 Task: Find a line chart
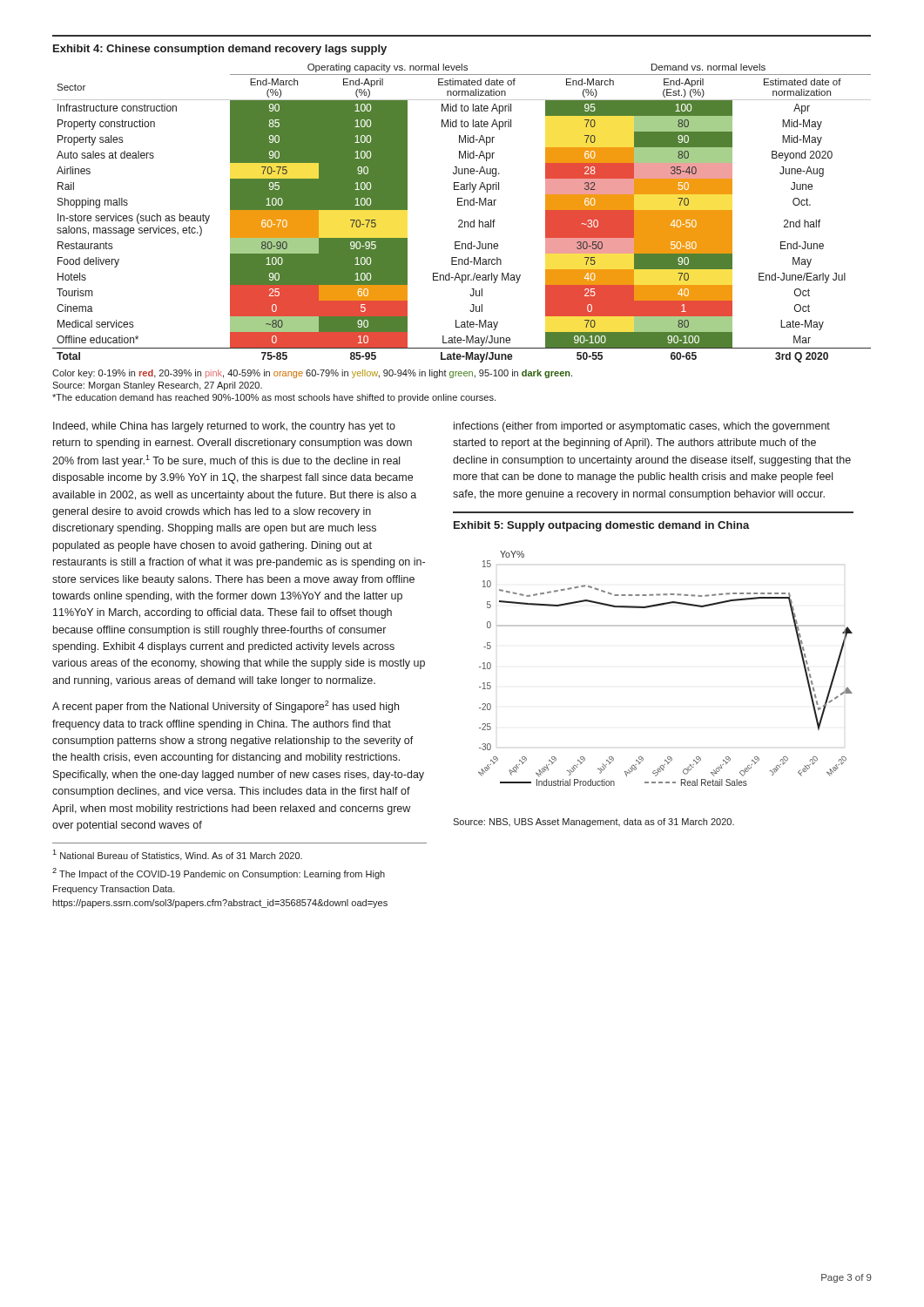(x=653, y=675)
